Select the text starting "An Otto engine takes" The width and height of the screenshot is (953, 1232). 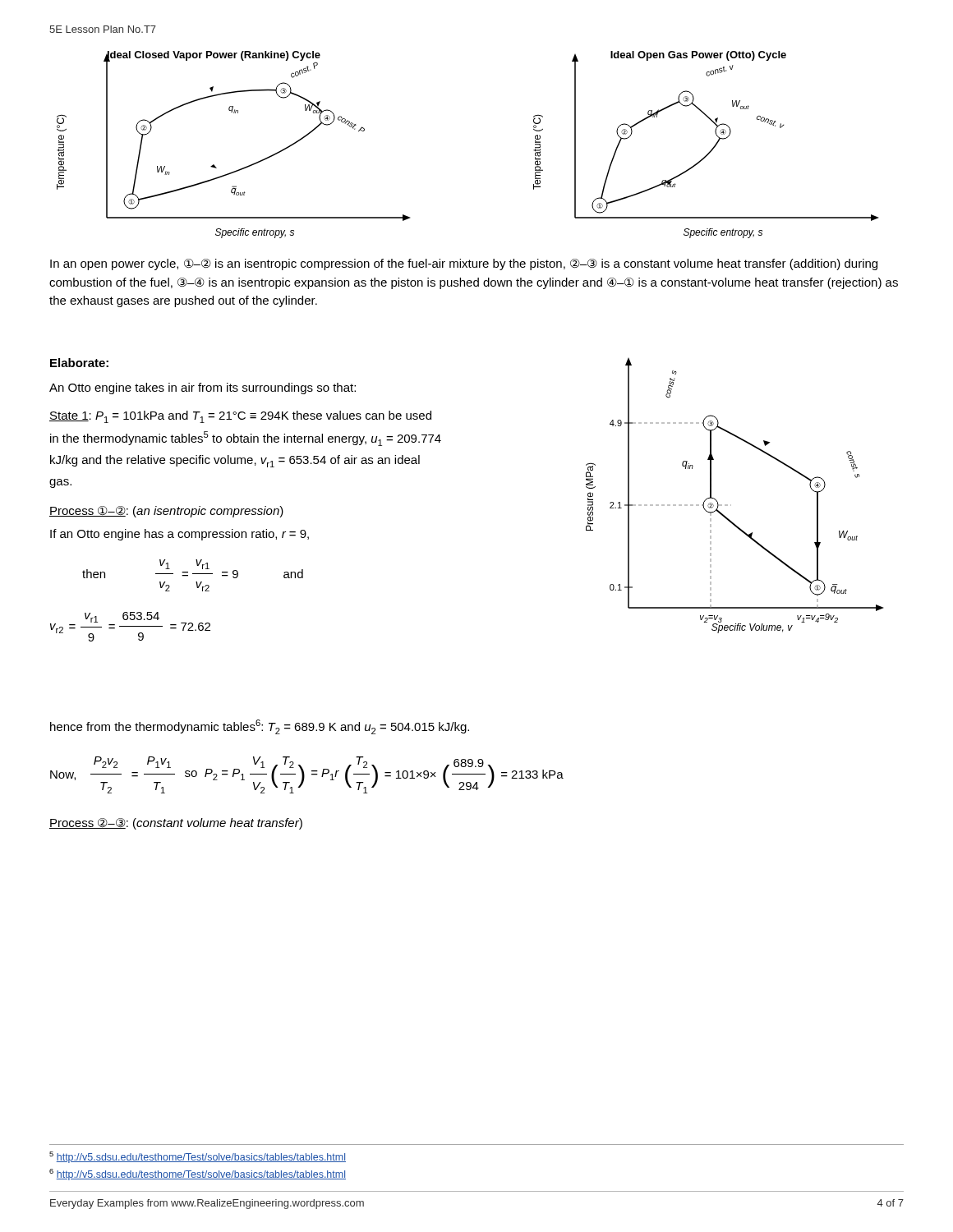click(203, 387)
